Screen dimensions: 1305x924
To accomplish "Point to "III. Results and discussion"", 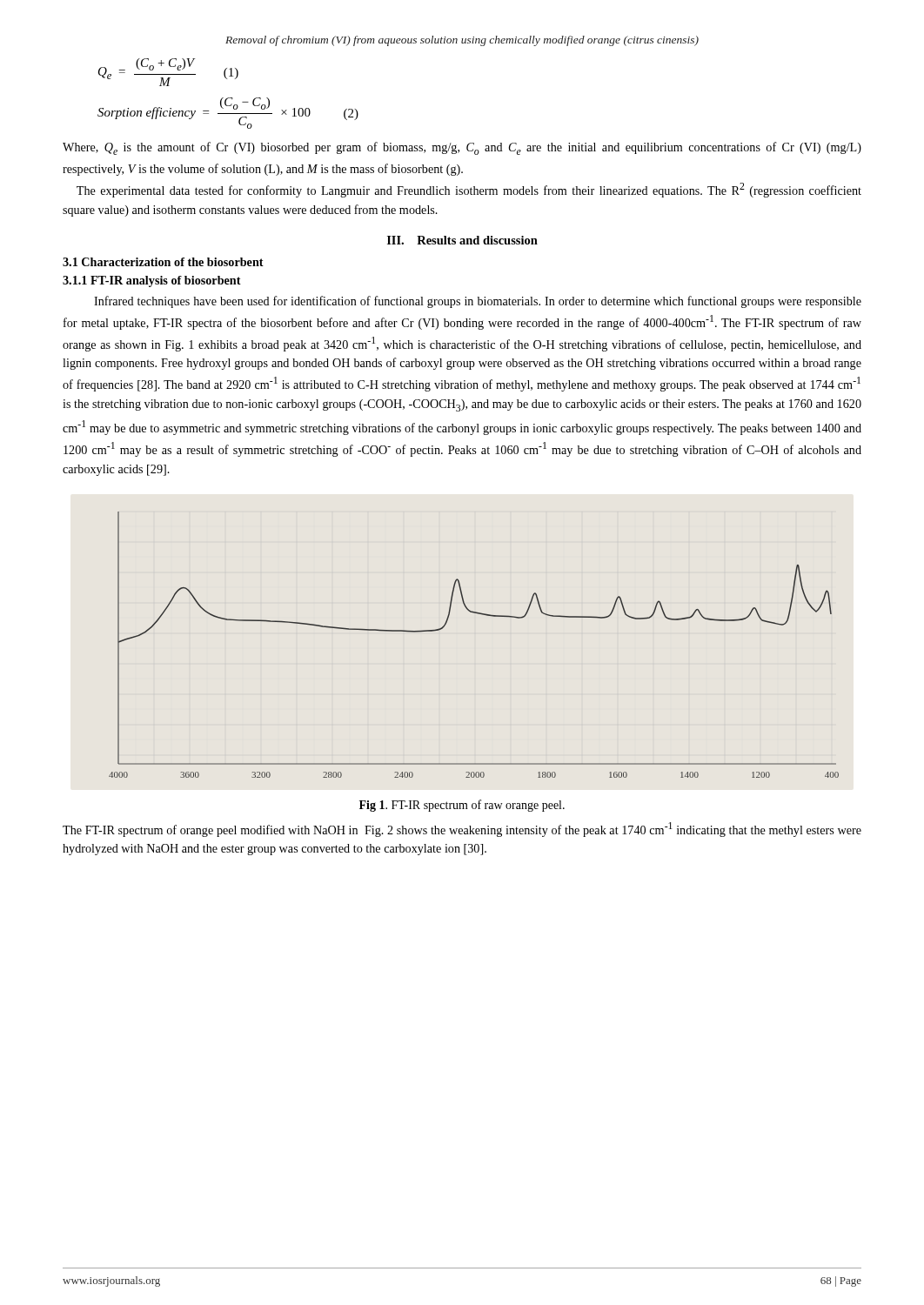I will (462, 240).
